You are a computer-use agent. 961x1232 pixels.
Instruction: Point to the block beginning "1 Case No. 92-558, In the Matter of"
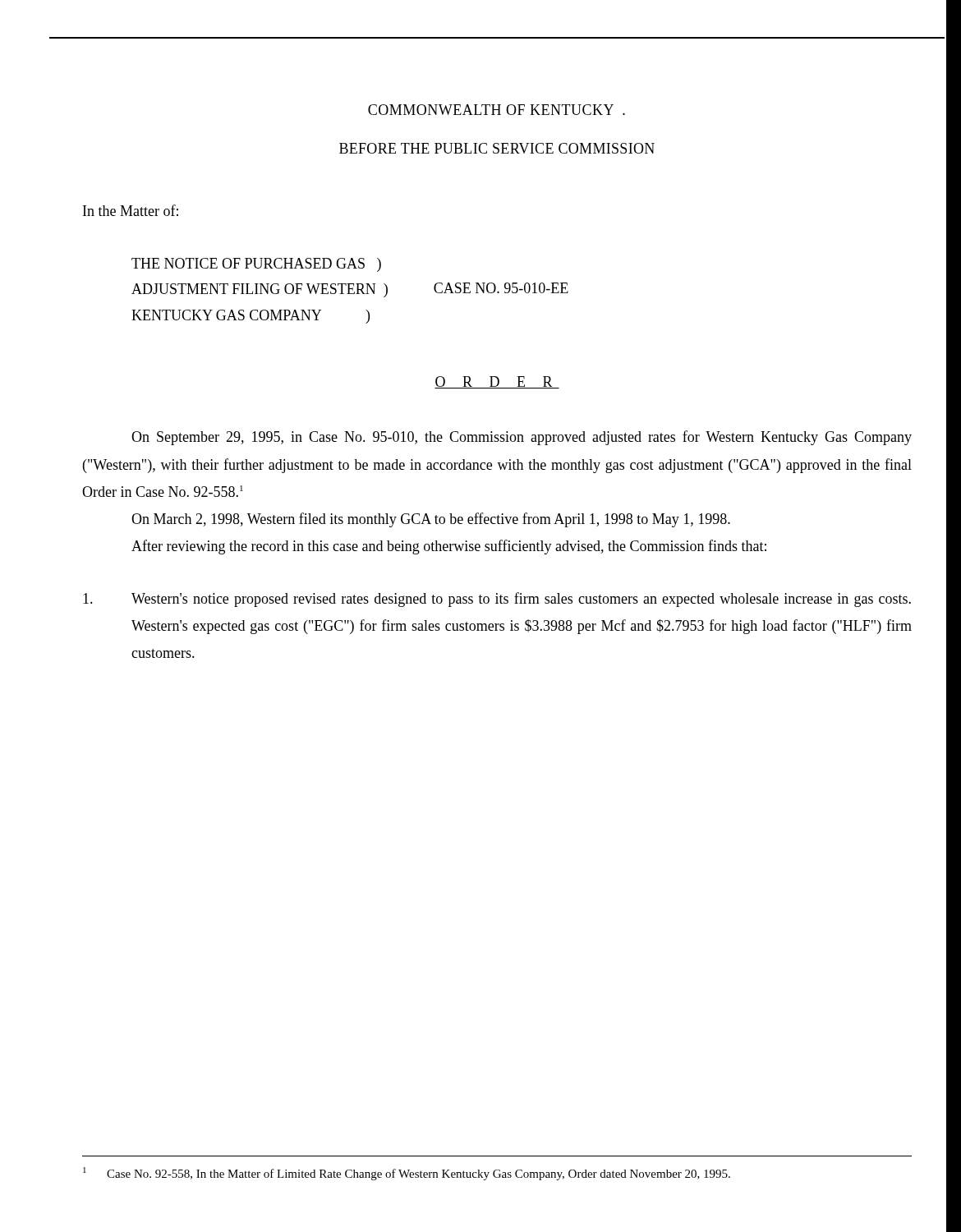407,1173
